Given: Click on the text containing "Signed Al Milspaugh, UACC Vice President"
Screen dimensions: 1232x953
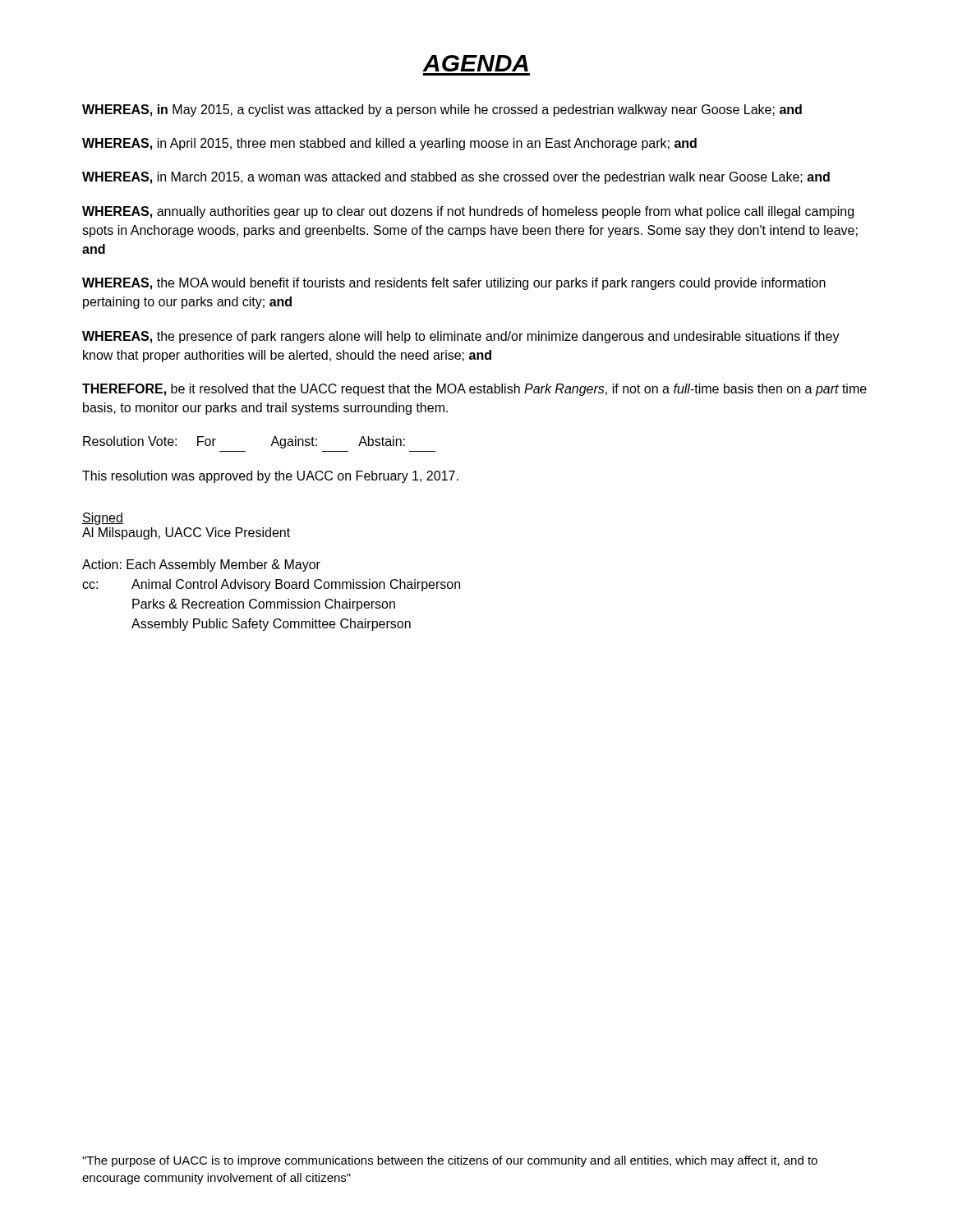Looking at the screenshot, I should [186, 525].
